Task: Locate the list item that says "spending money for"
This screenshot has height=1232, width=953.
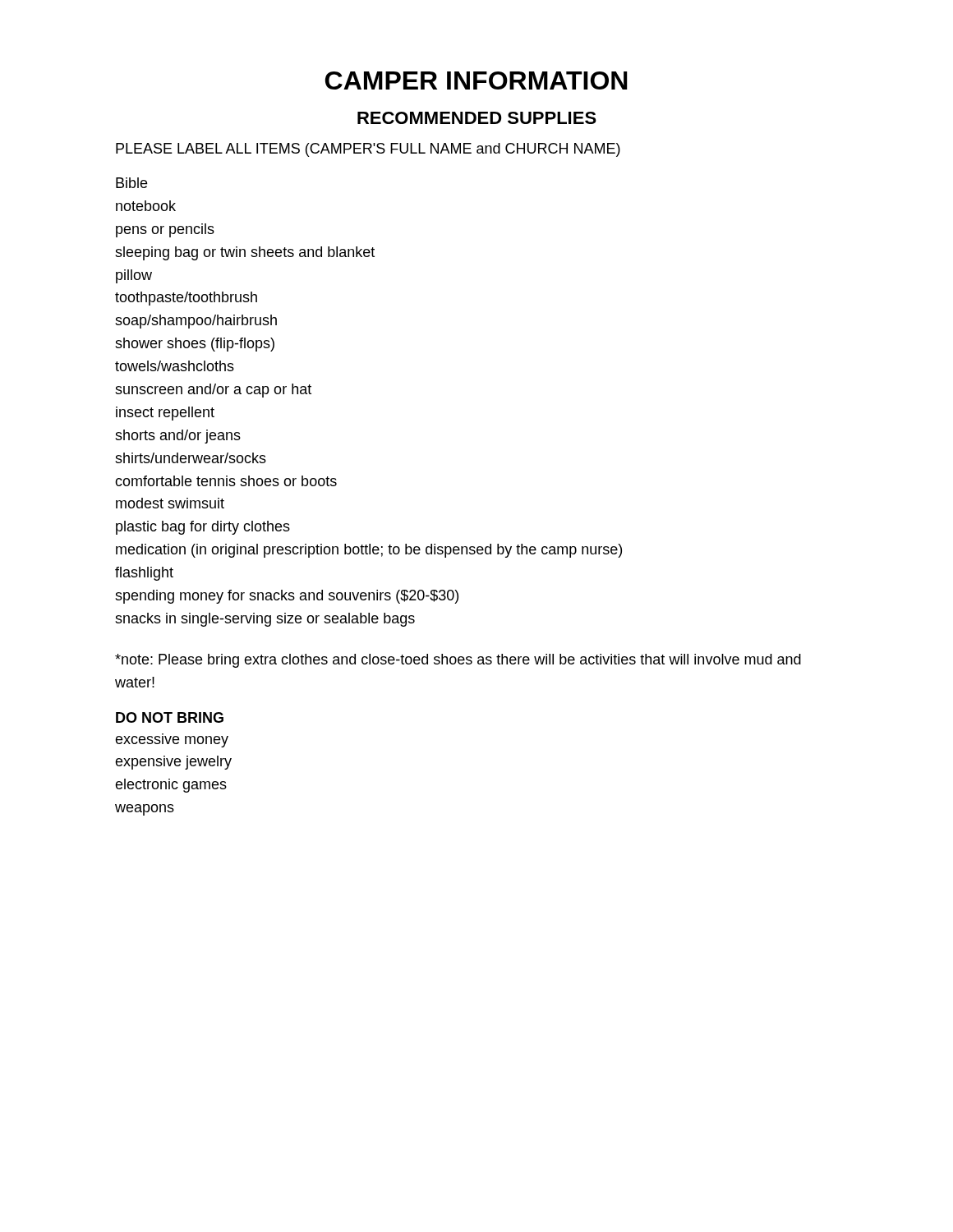Action: tap(287, 595)
